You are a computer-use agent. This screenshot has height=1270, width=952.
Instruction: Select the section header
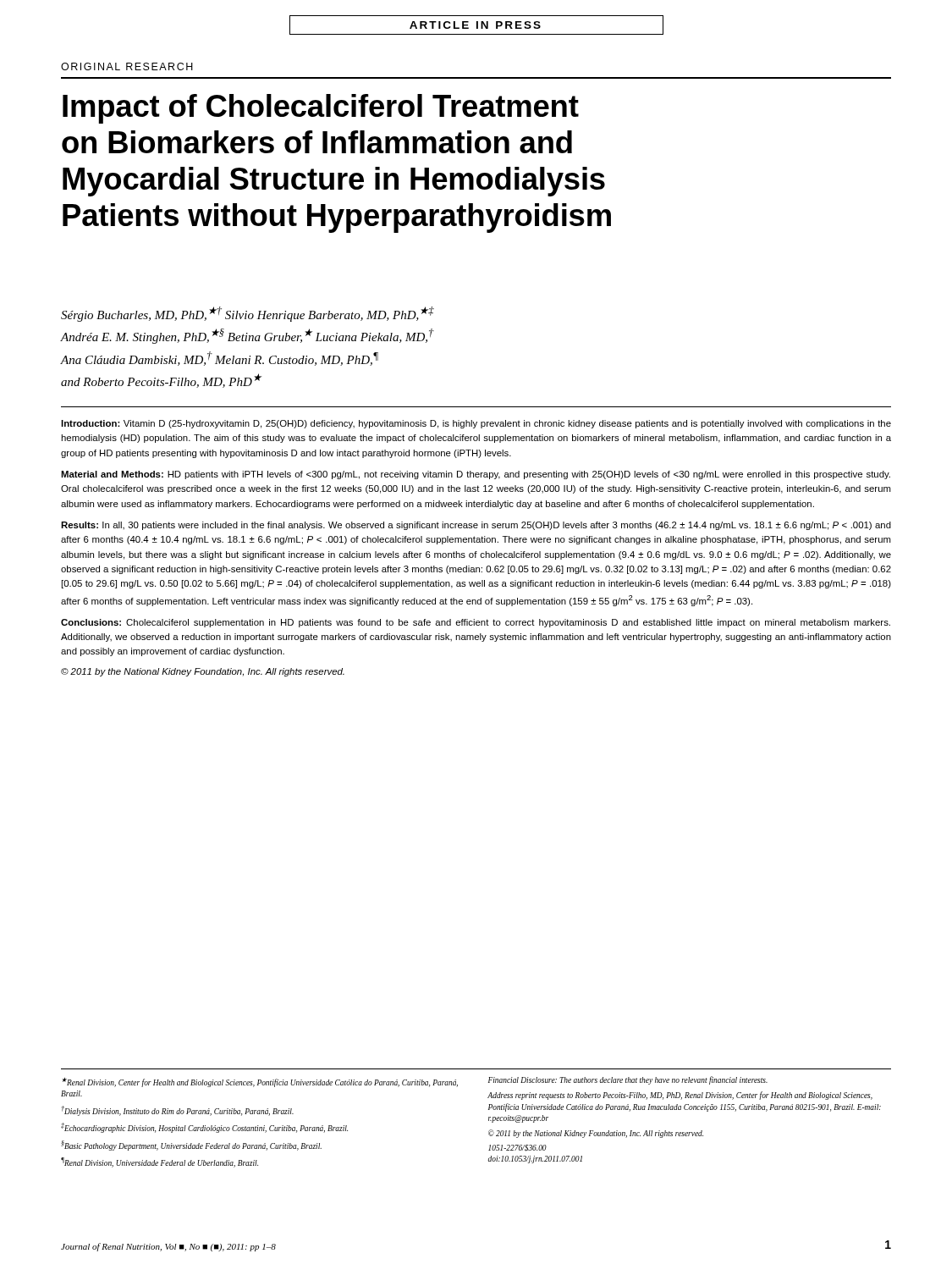click(x=128, y=67)
